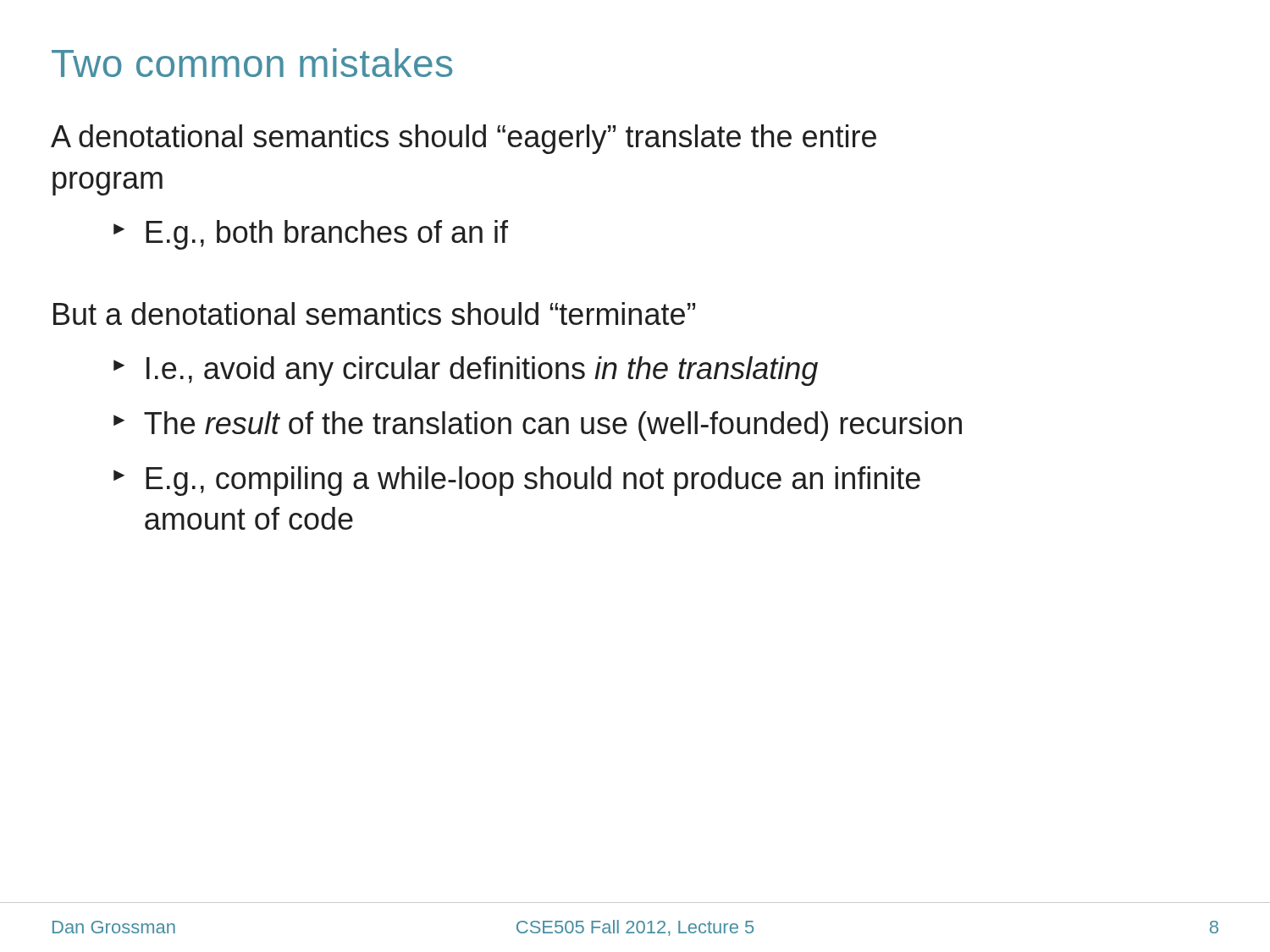
Task: Locate the block starting "Two common mistakes"
Action: tap(253, 63)
